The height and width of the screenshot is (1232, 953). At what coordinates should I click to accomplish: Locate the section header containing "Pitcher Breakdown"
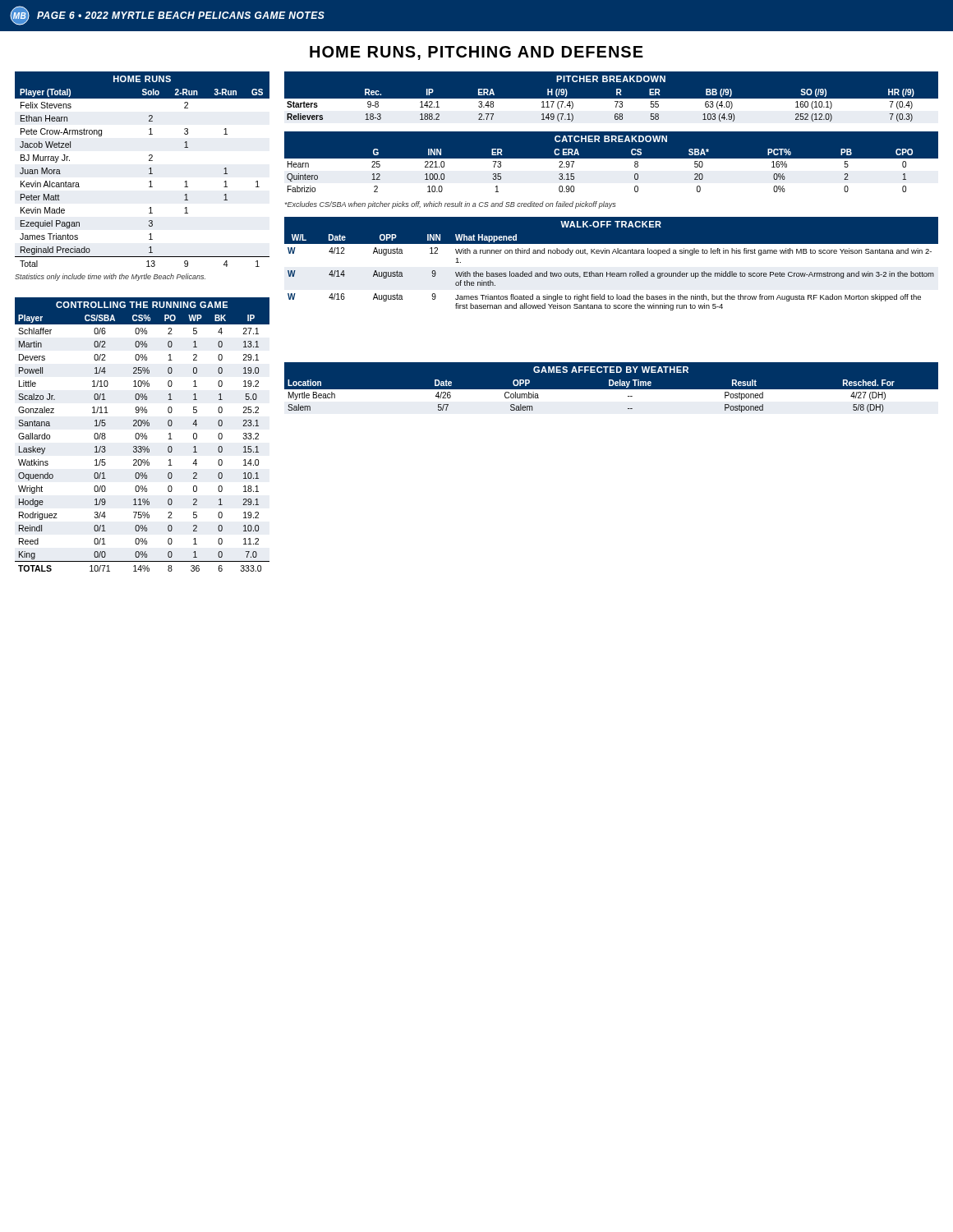(611, 79)
